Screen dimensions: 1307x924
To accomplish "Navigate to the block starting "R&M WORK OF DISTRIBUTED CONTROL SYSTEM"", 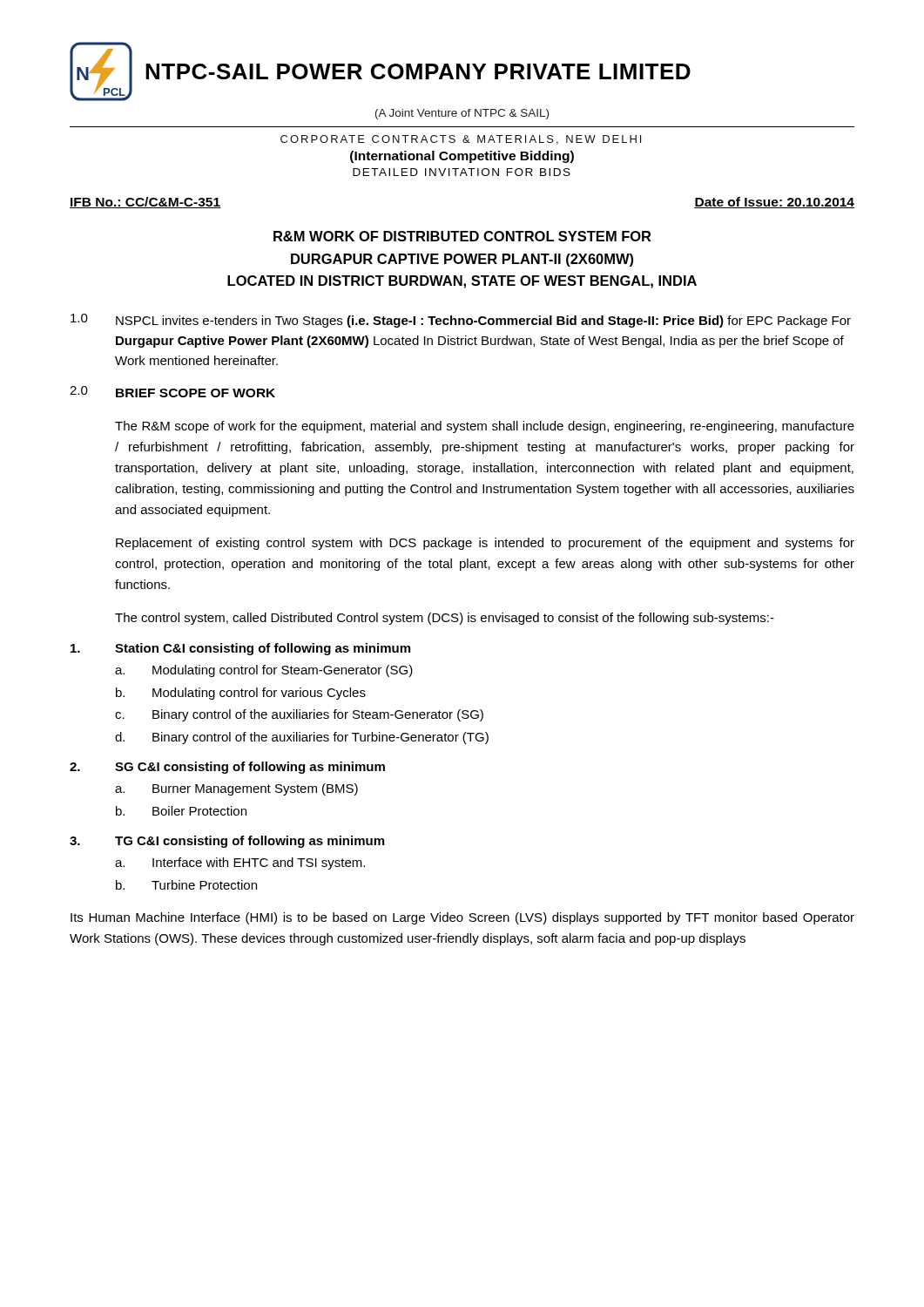I will point(462,259).
